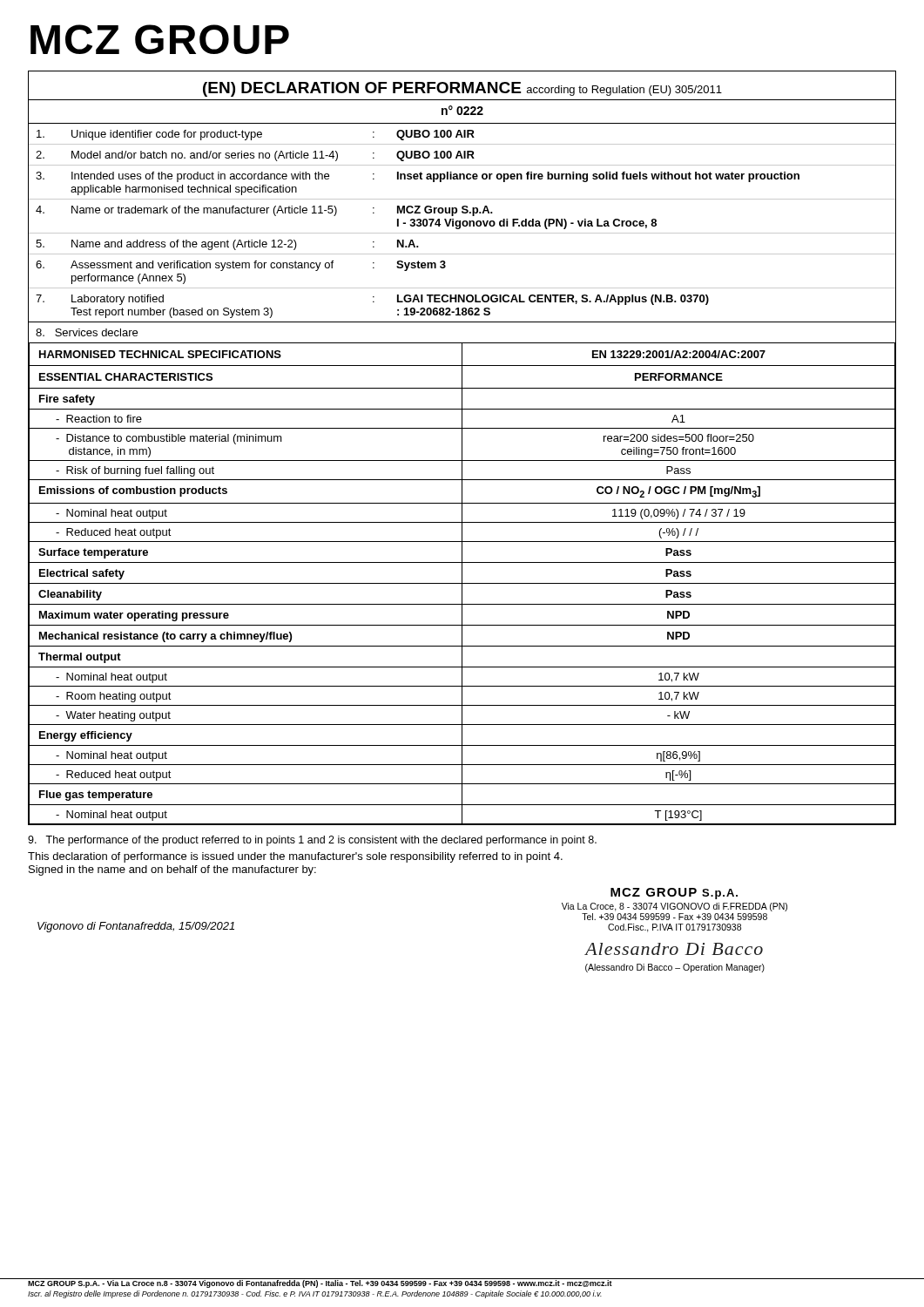The image size is (924, 1307).
Task: Click on the element starting "(EN) DECLARATION OF"
Action: [x=462, y=88]
